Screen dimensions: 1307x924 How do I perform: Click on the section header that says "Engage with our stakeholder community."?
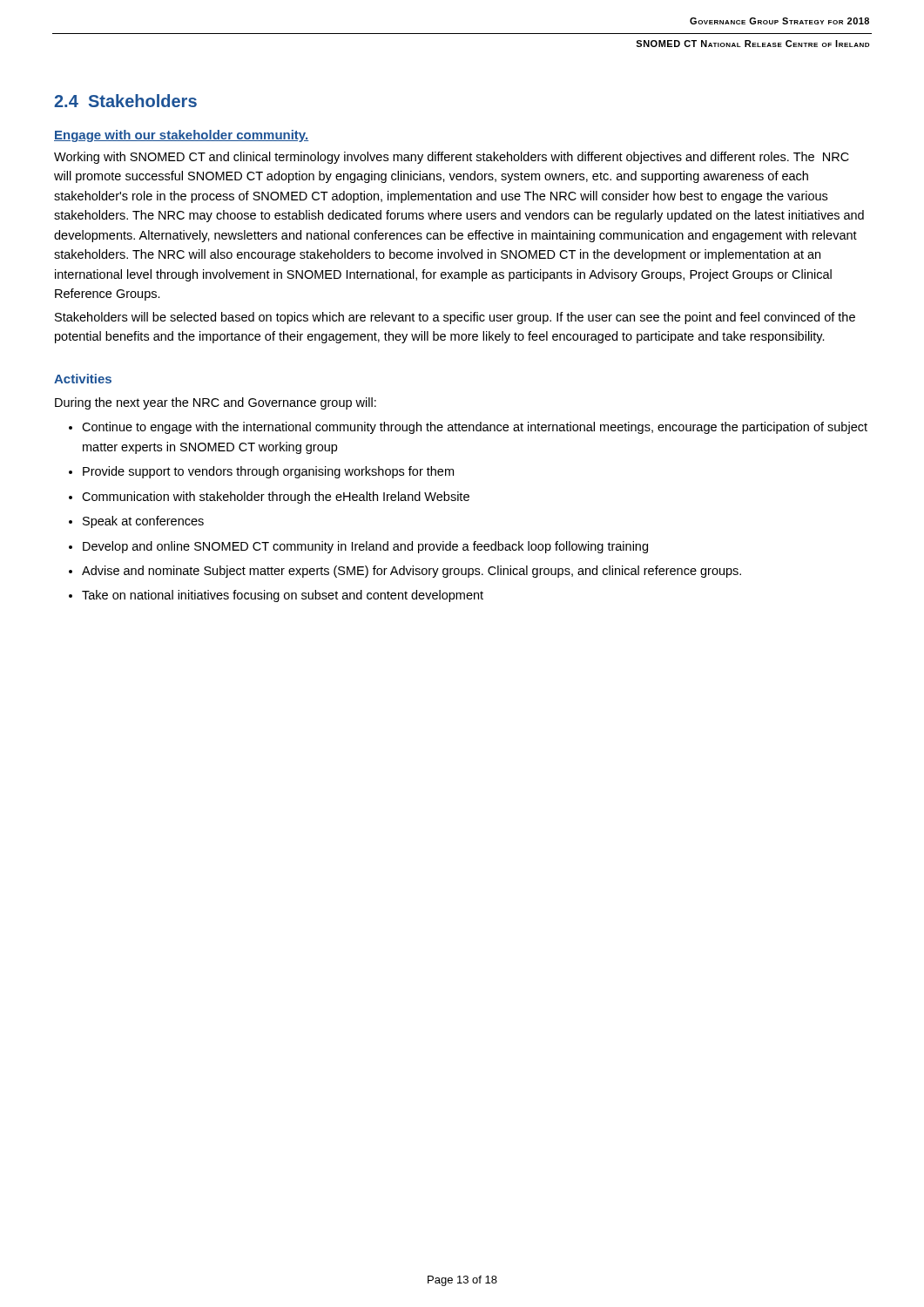[x=181, y=135]
